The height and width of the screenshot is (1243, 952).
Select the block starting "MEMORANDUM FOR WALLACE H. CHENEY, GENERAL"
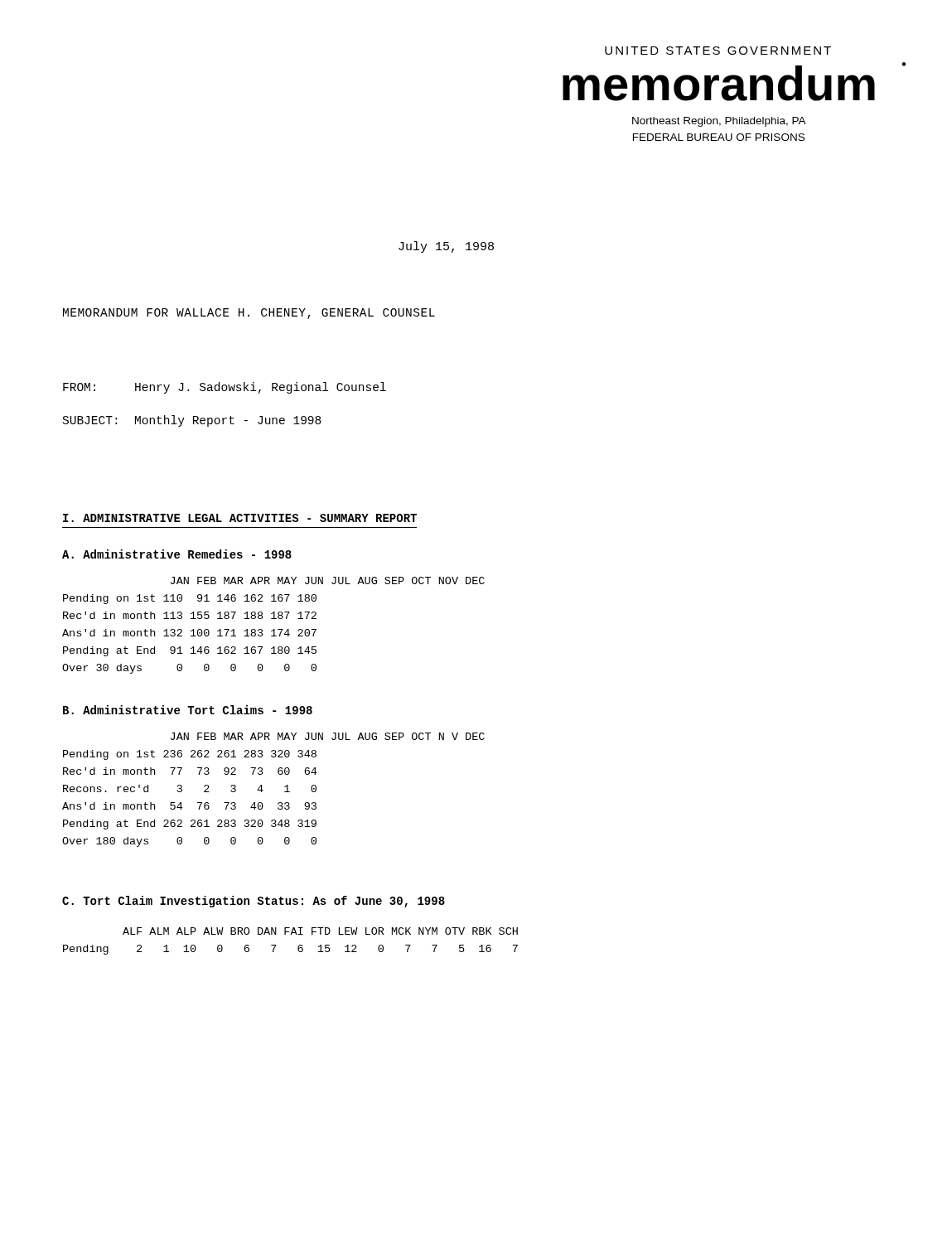point(249,313)
